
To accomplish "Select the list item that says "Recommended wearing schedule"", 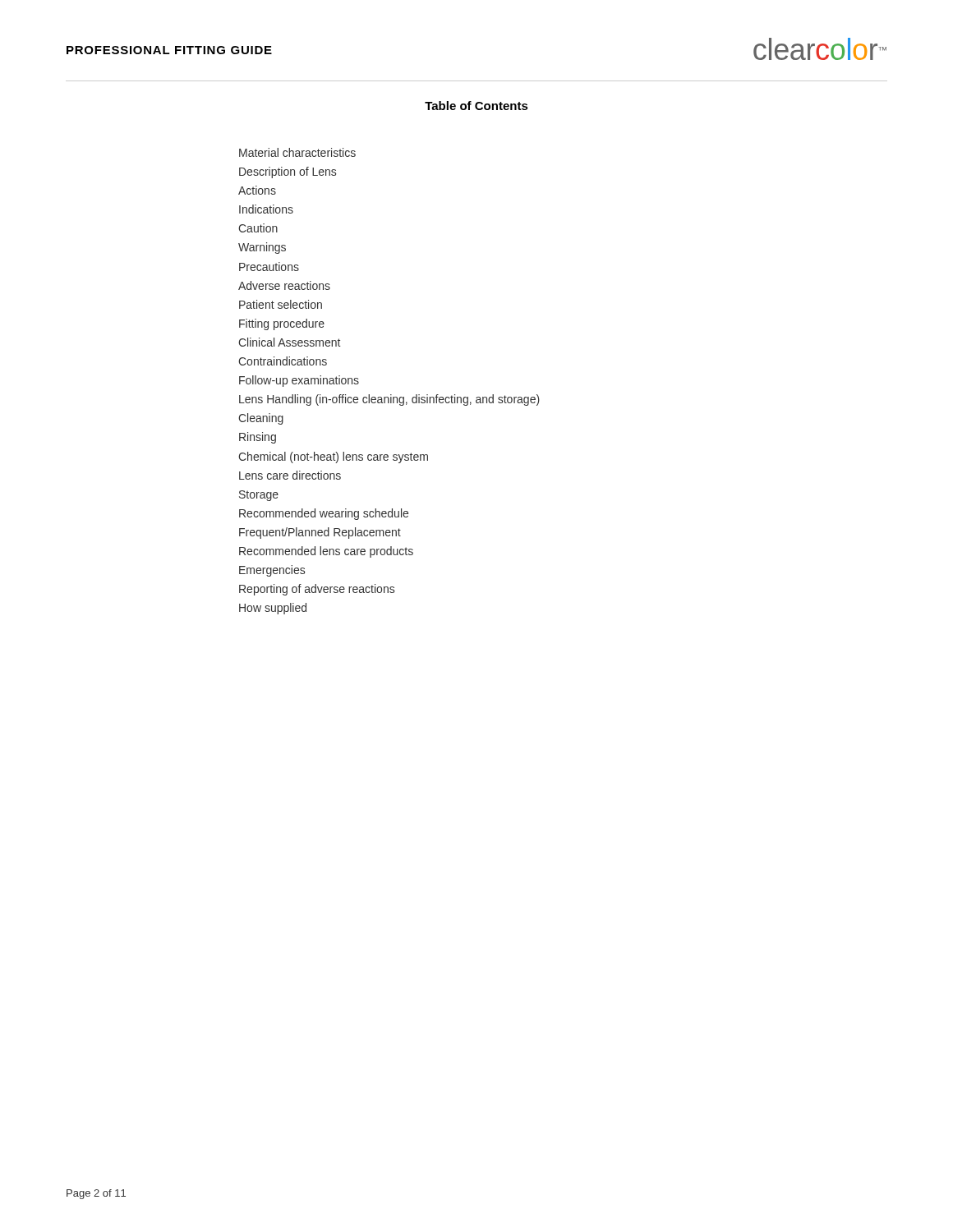I will click(x=324, y=513).
